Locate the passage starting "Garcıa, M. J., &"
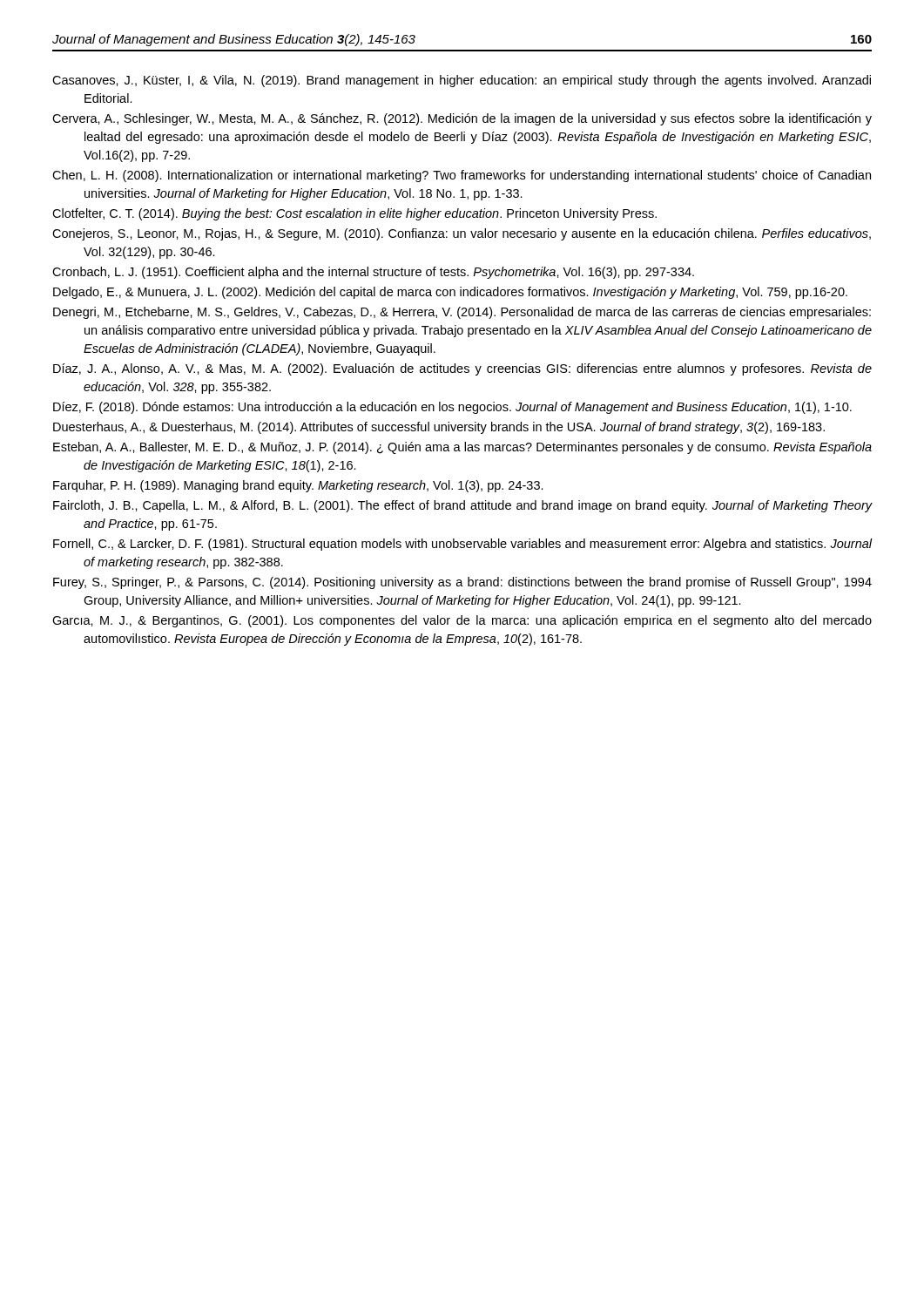The width and height of the screenshot is (924, 1307). click(462, 630)
